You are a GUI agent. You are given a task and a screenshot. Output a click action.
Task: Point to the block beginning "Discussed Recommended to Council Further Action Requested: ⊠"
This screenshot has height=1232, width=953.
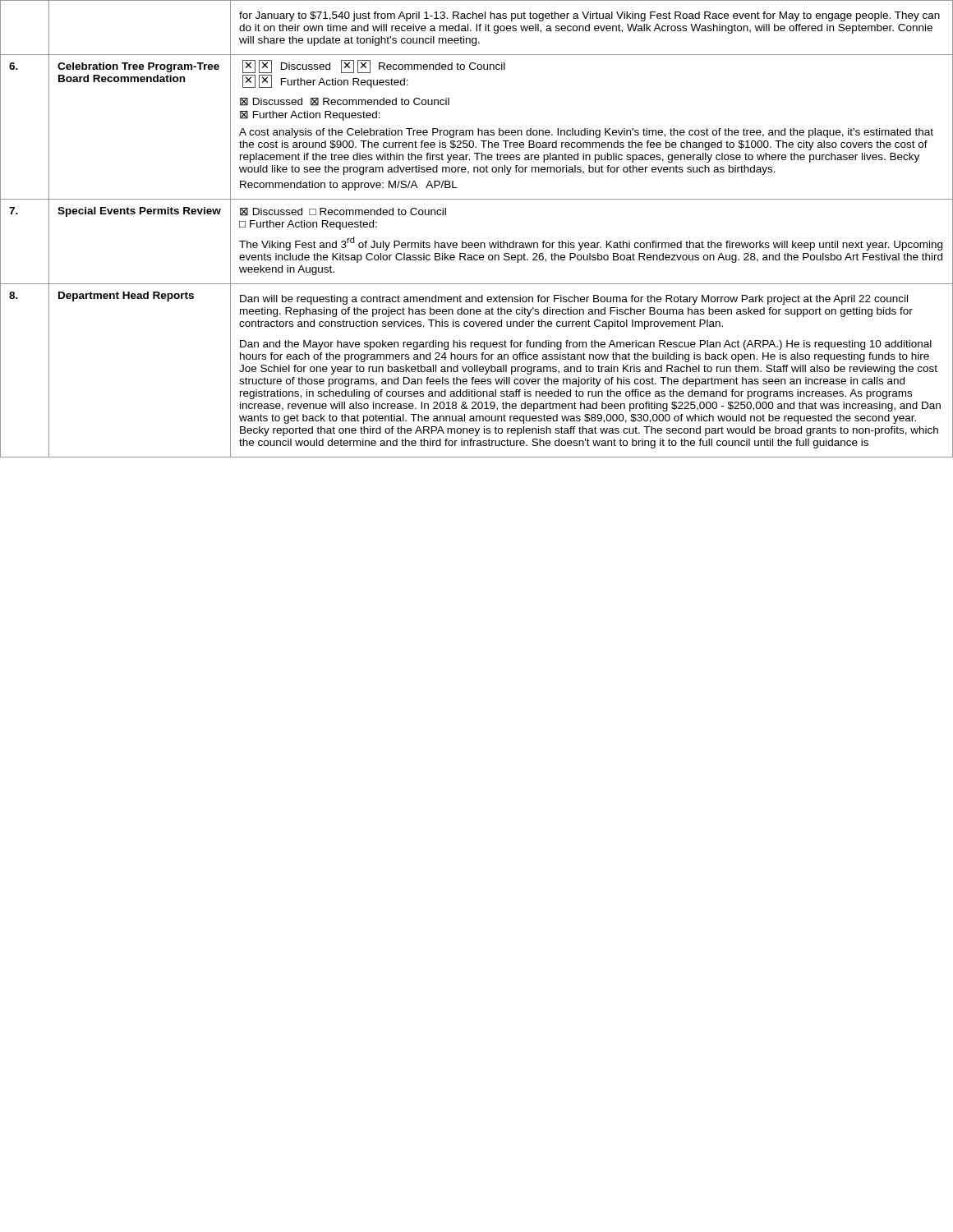[x=592, y=125]
